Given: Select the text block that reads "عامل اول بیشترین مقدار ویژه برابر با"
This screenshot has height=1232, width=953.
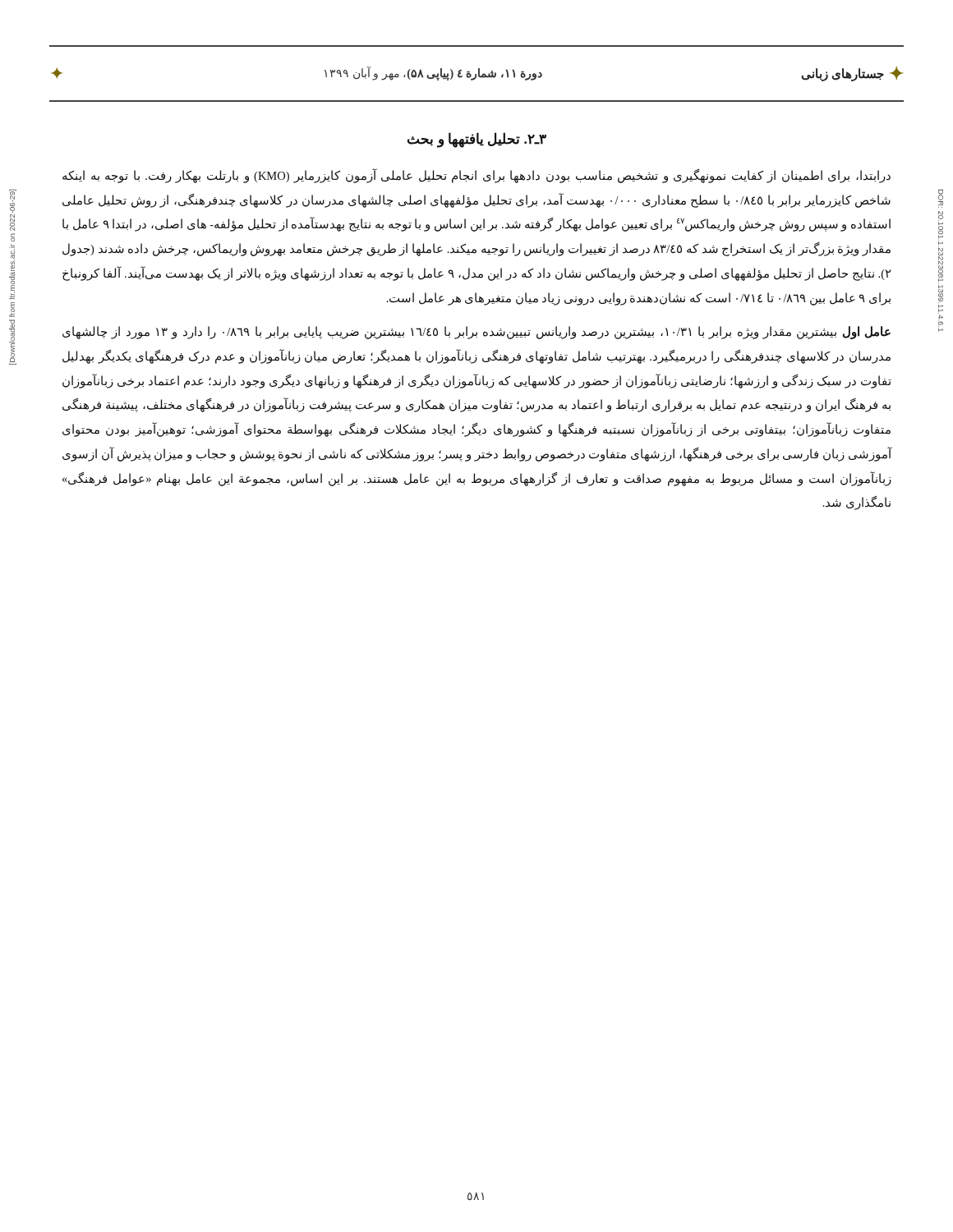Looking at the screenshot, I should click(x=476, y=418).
